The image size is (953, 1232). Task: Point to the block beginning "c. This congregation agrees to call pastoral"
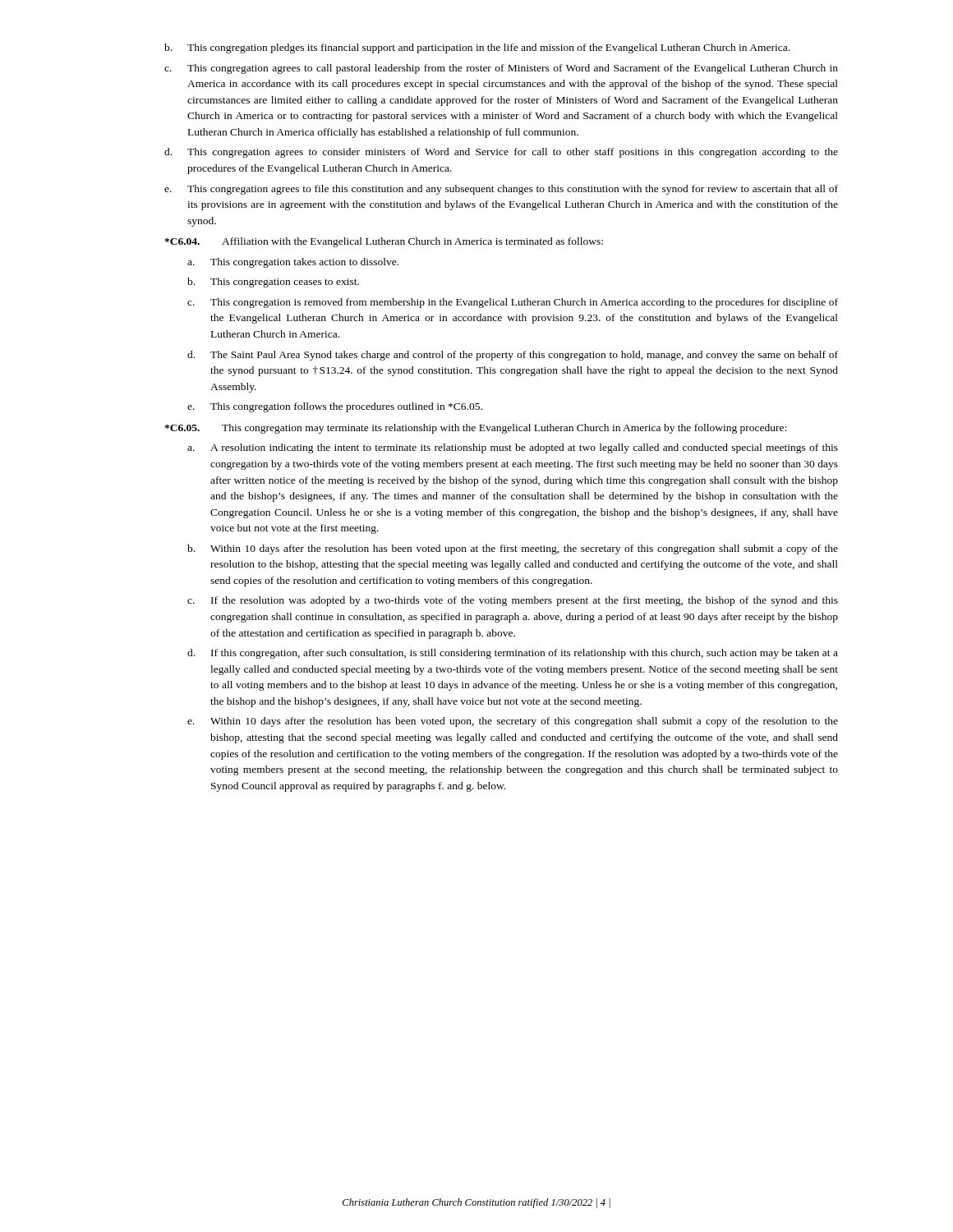pos(501,100)
